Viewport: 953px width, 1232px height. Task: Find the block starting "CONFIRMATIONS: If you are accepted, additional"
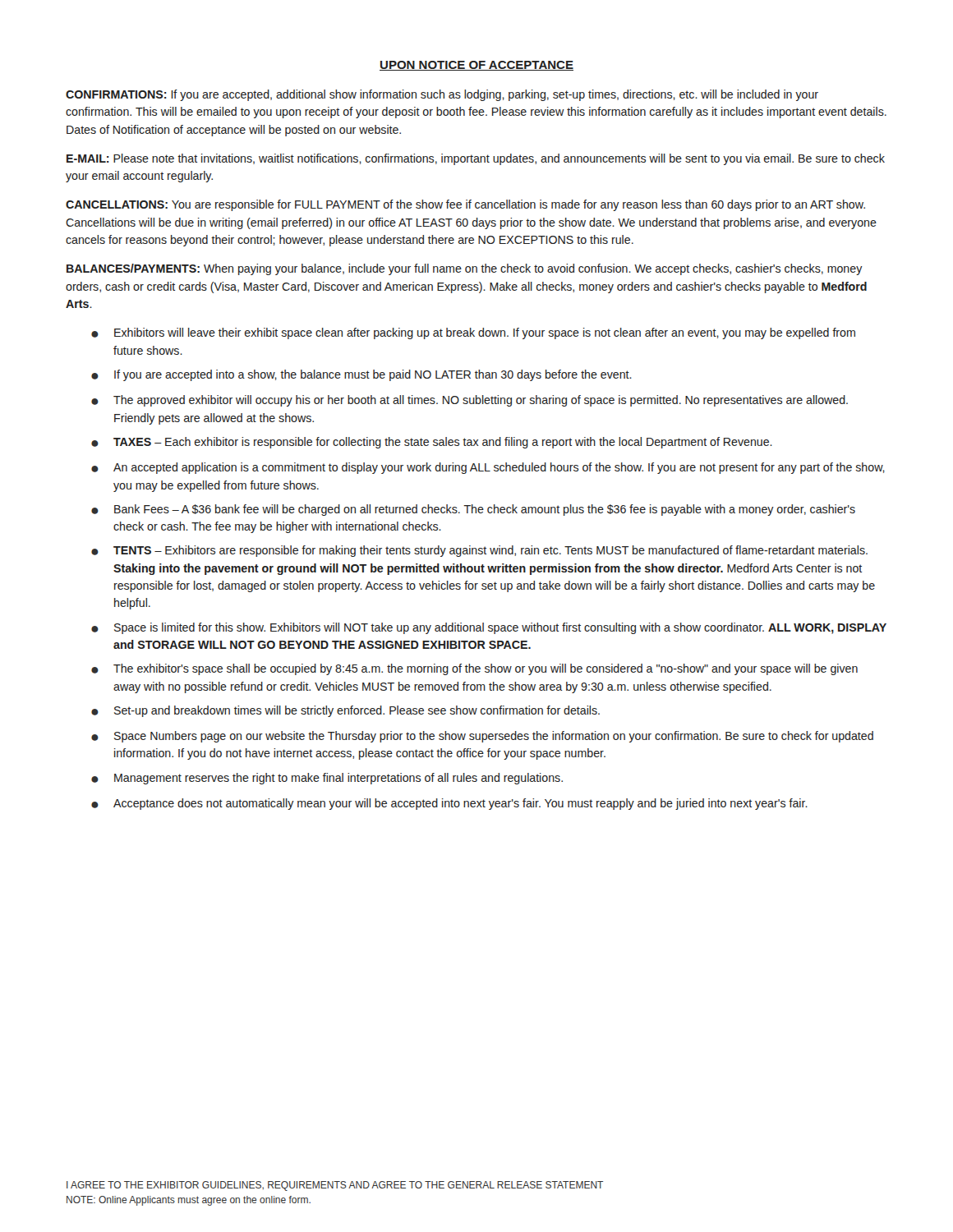coord(476,112)
